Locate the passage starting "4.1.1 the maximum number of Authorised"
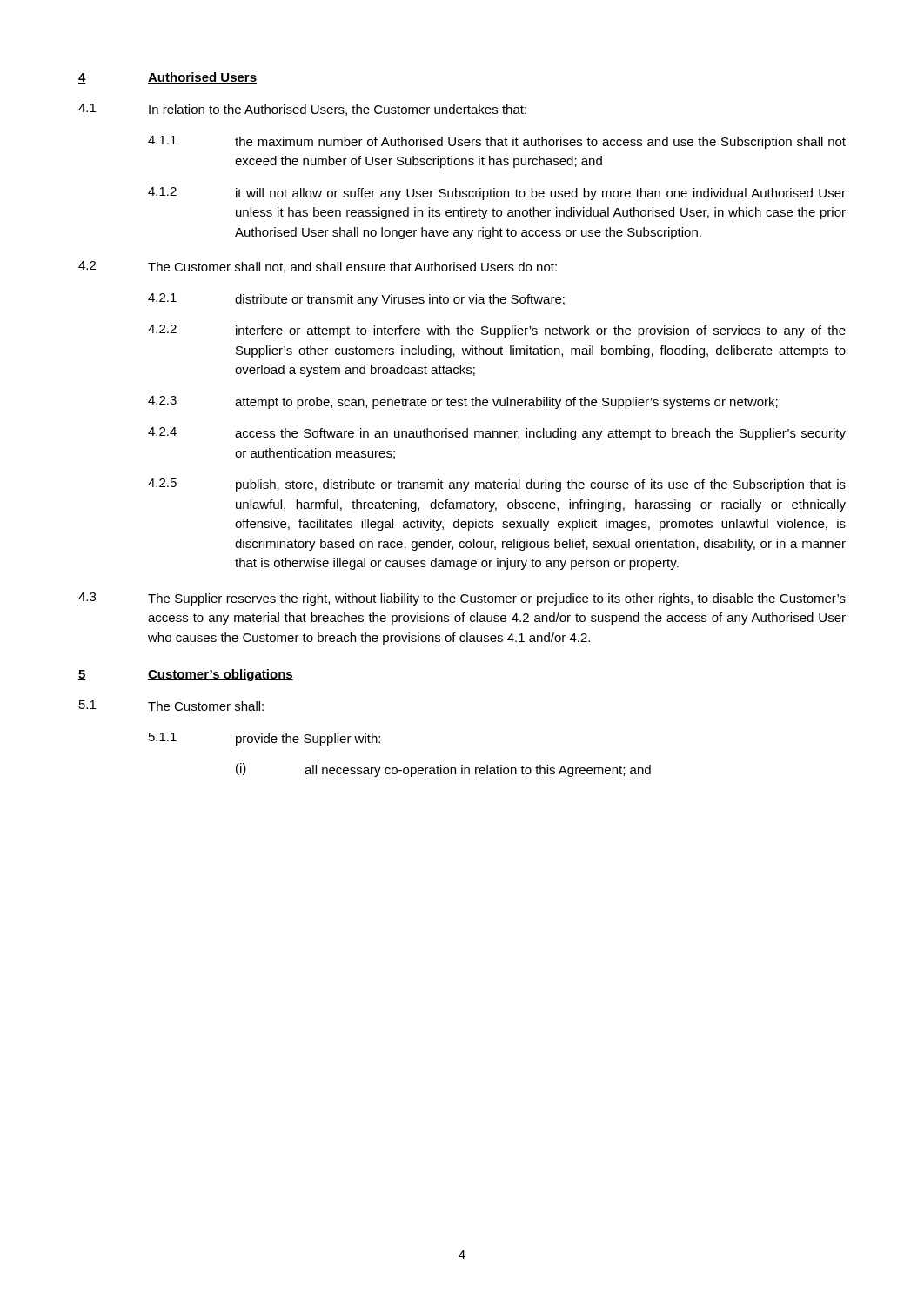Viewport: 924px width, 1305px height. pyautogui.click(x=497, y=151)
